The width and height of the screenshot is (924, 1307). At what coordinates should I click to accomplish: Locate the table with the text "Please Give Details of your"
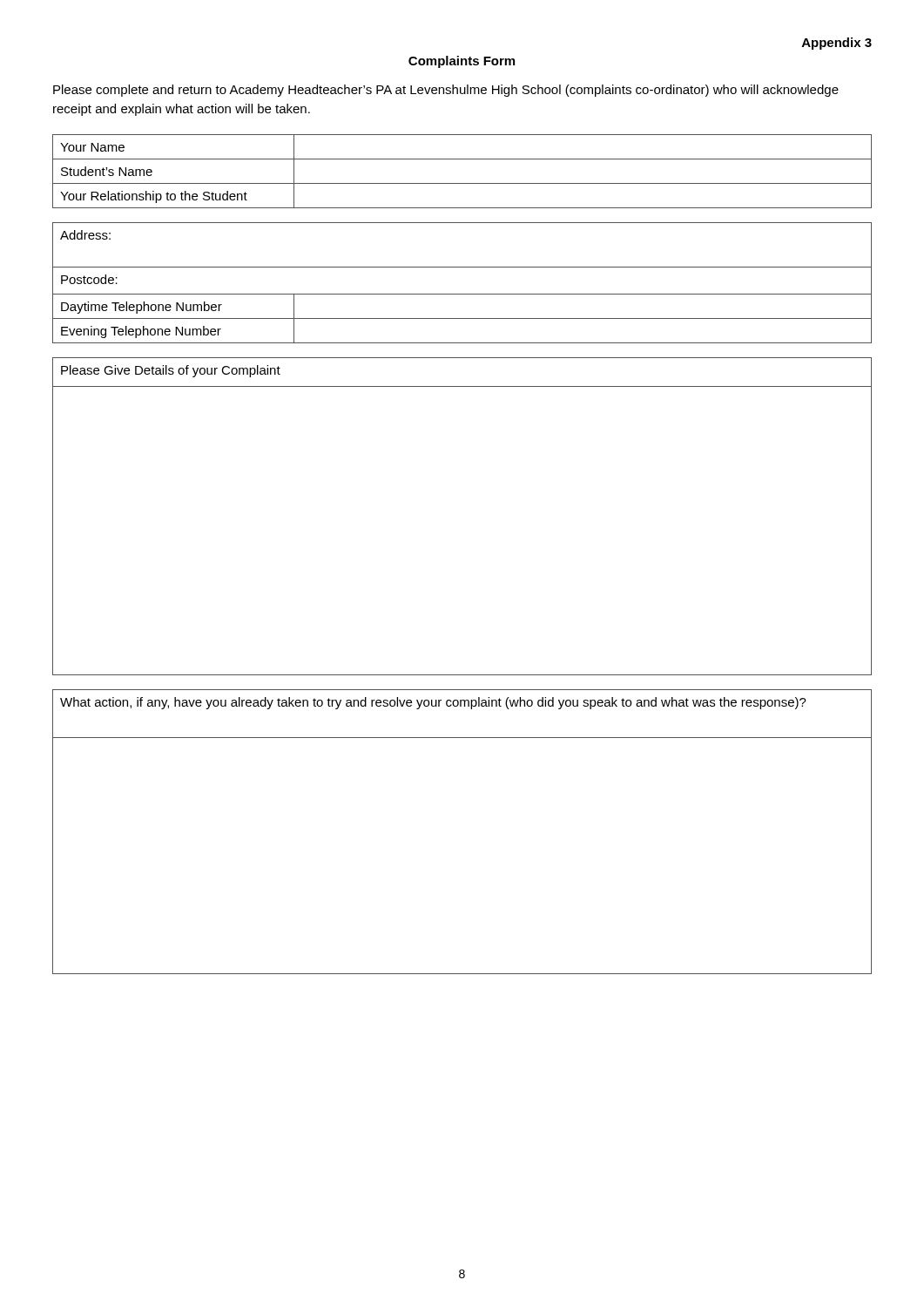[462, 516]
